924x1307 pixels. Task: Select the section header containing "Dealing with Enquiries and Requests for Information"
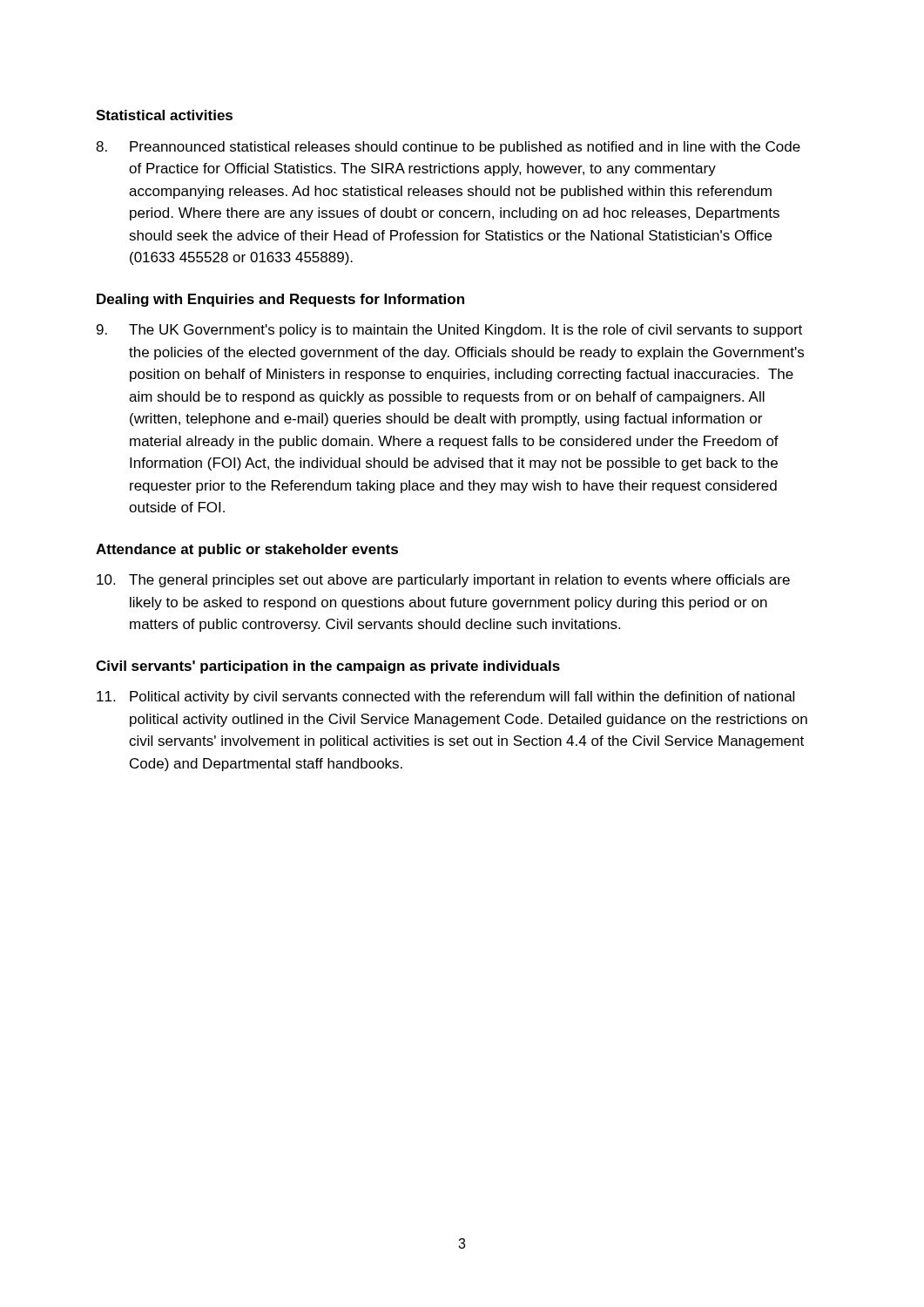click(280, 299)
